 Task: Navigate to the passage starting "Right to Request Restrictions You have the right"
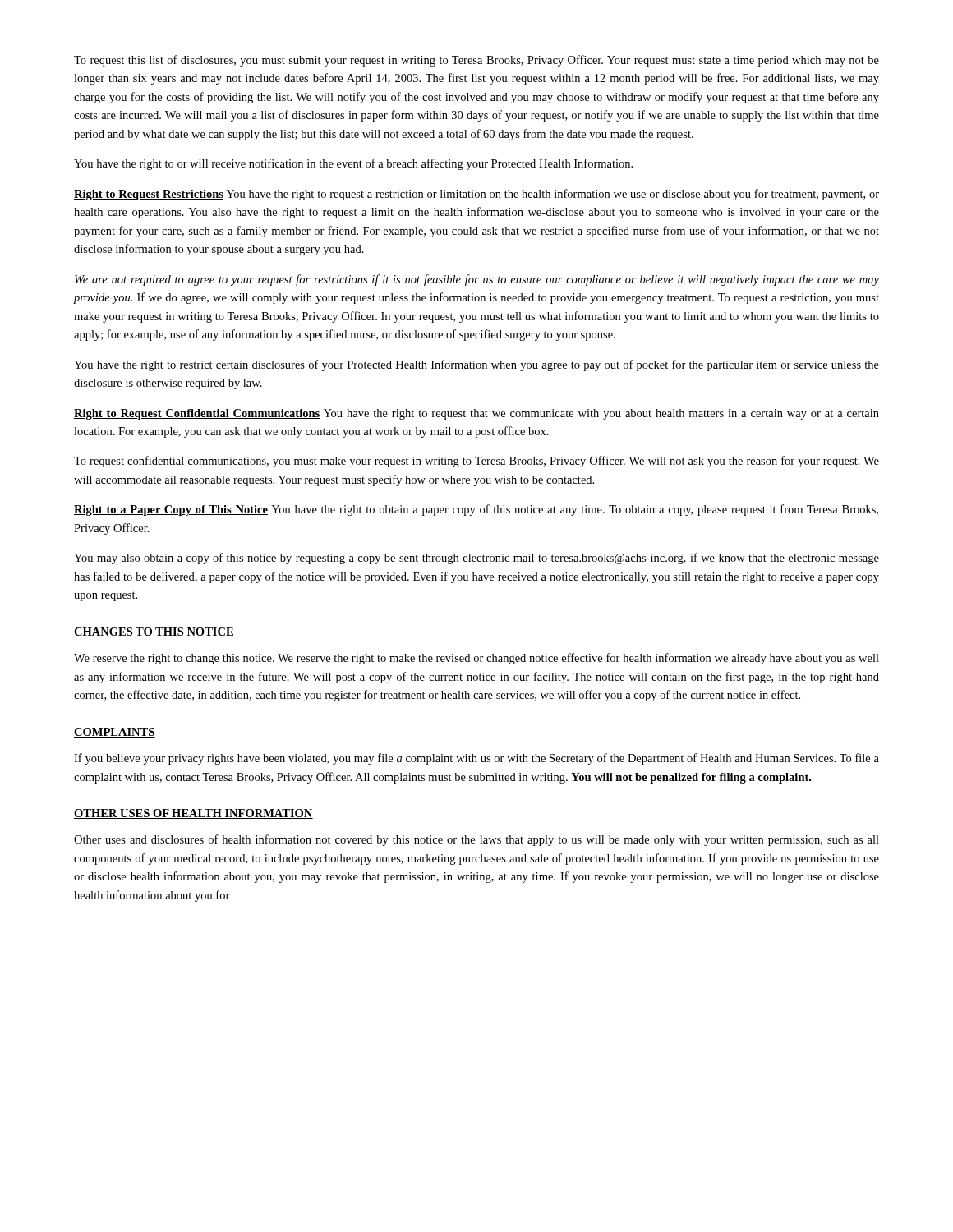pos(476,221)
